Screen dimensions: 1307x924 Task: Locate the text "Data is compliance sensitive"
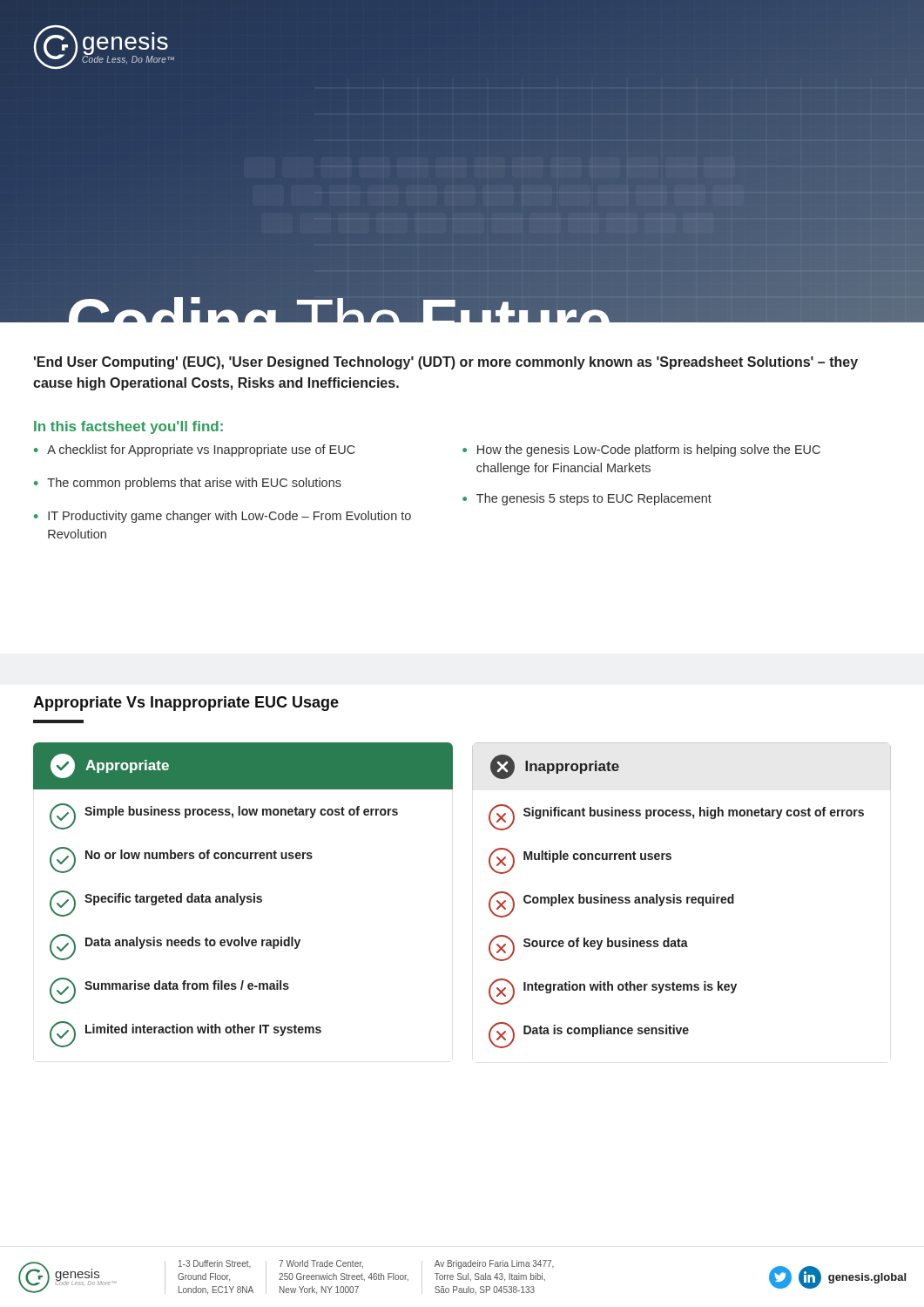[589, 1035]
